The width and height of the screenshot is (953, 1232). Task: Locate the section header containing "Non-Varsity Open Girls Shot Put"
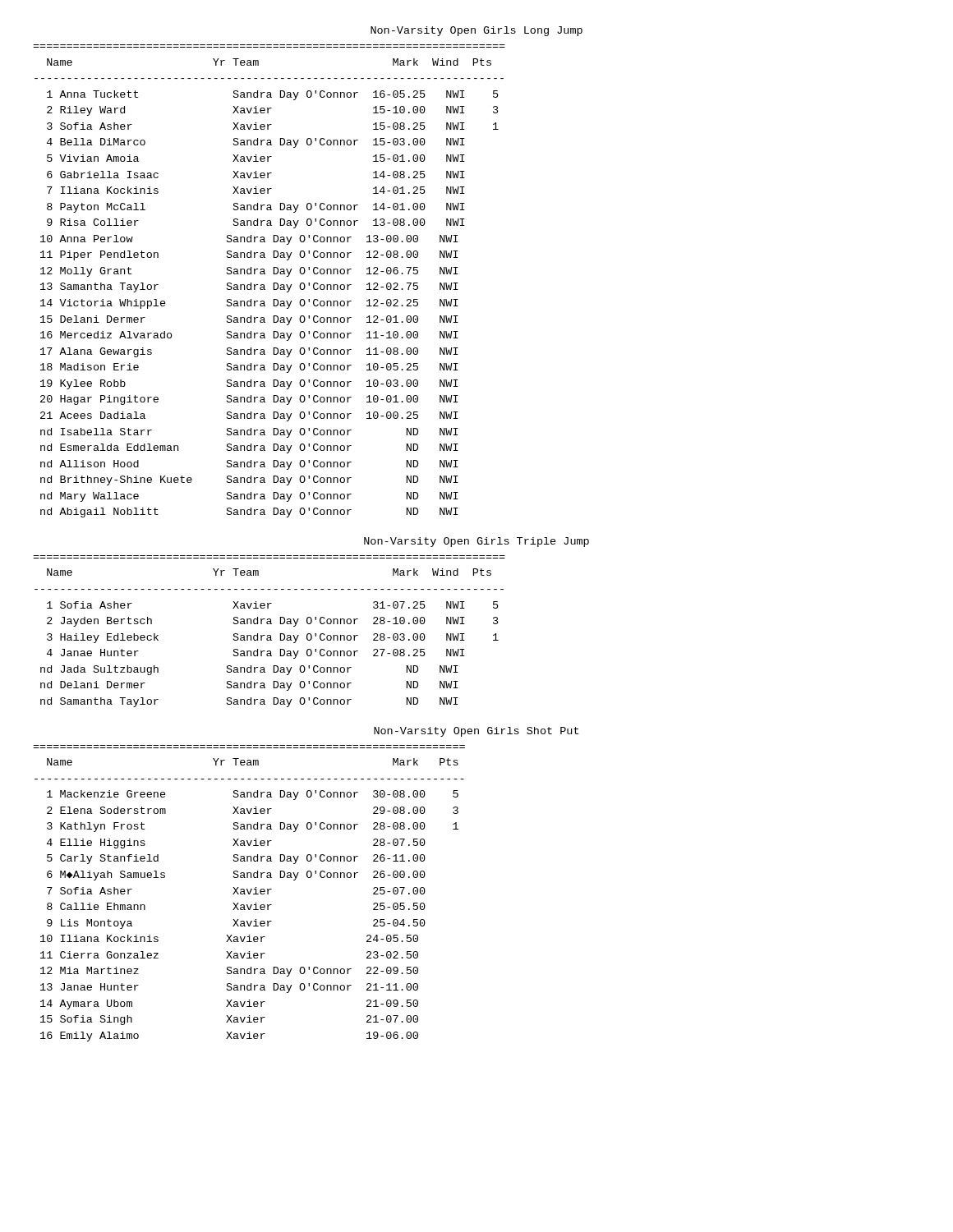(x=476, y=731)
